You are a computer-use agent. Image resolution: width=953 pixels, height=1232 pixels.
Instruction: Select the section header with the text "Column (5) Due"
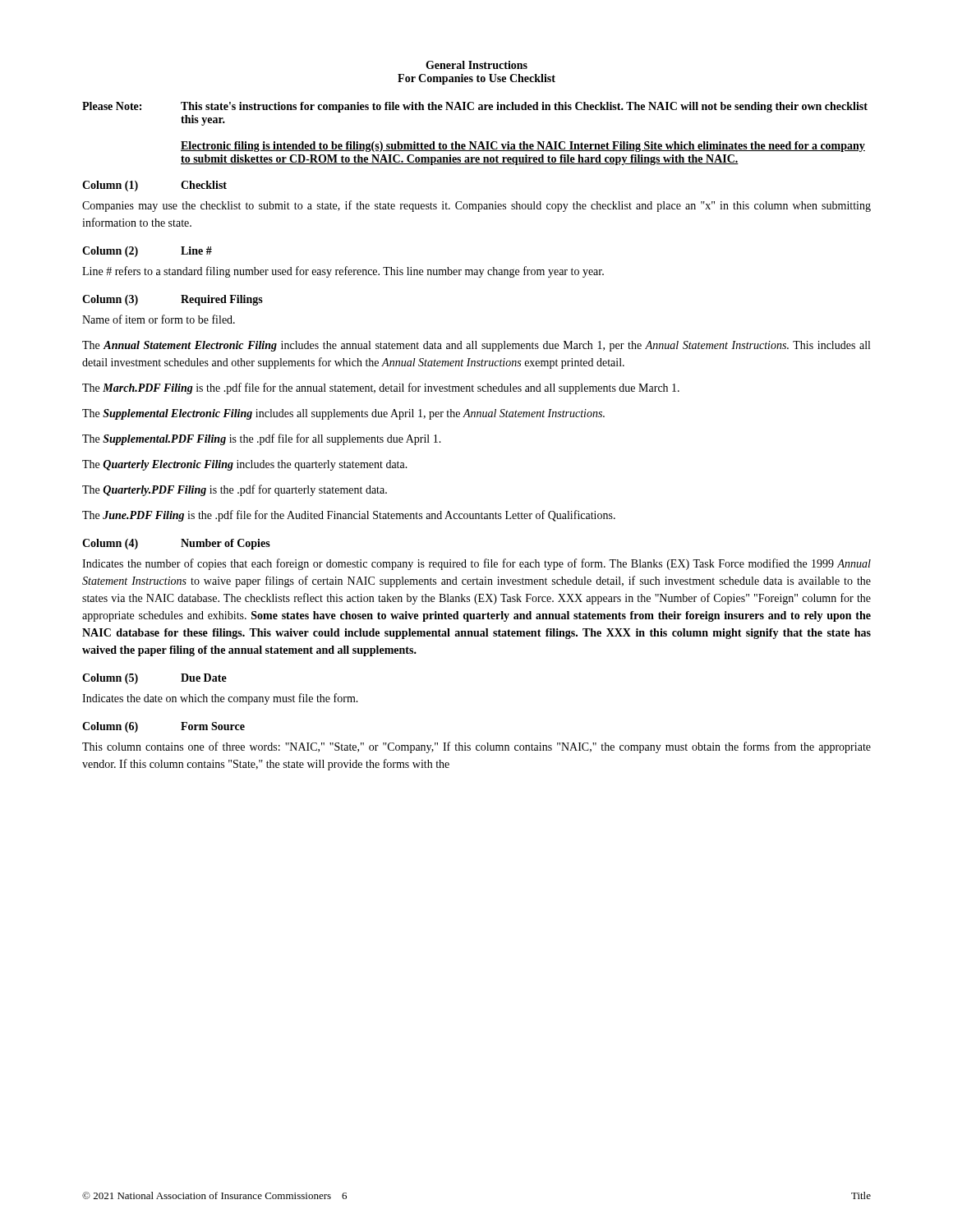(101, 679)
